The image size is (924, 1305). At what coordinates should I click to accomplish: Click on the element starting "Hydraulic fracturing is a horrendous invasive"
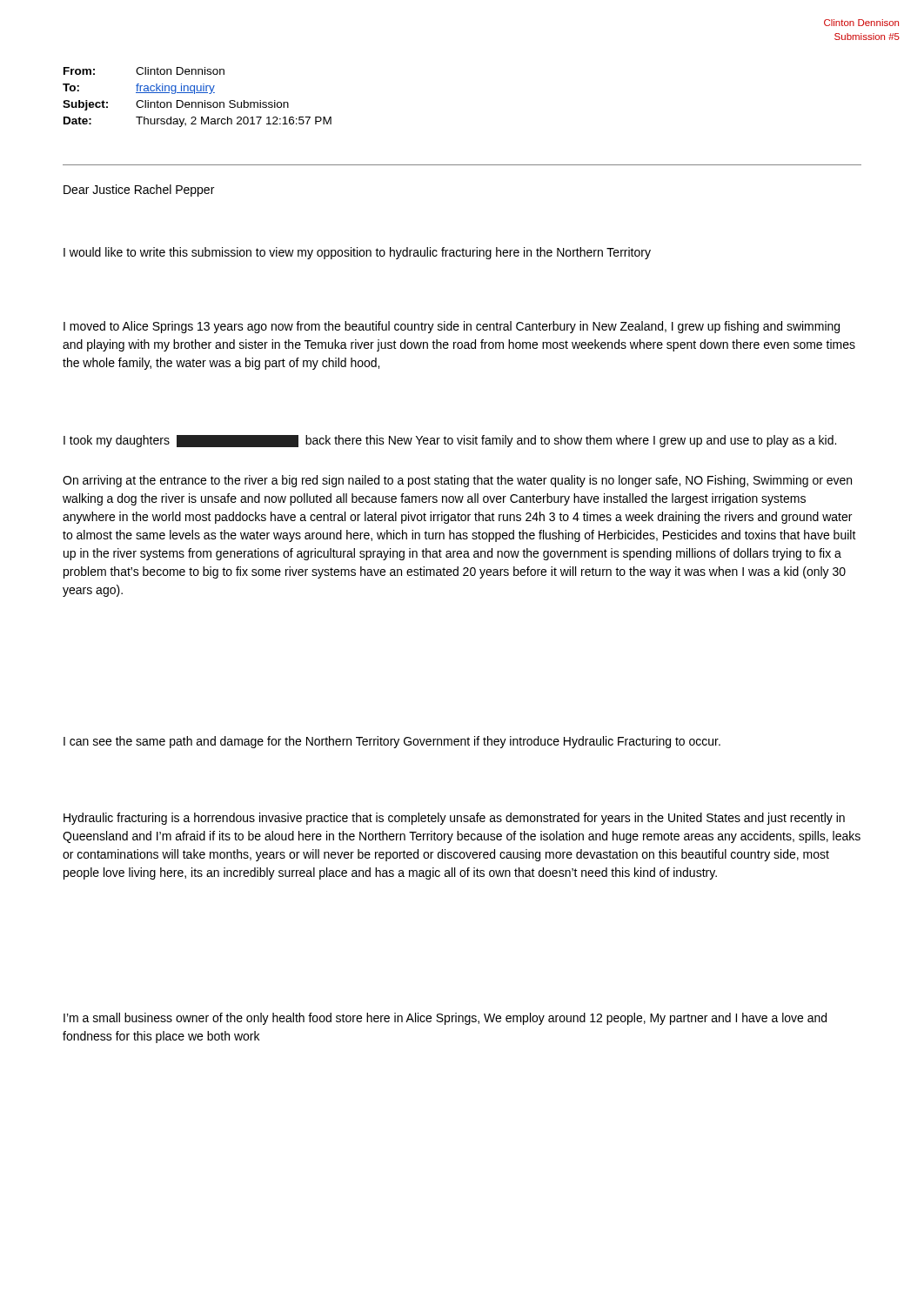[462, 845]
